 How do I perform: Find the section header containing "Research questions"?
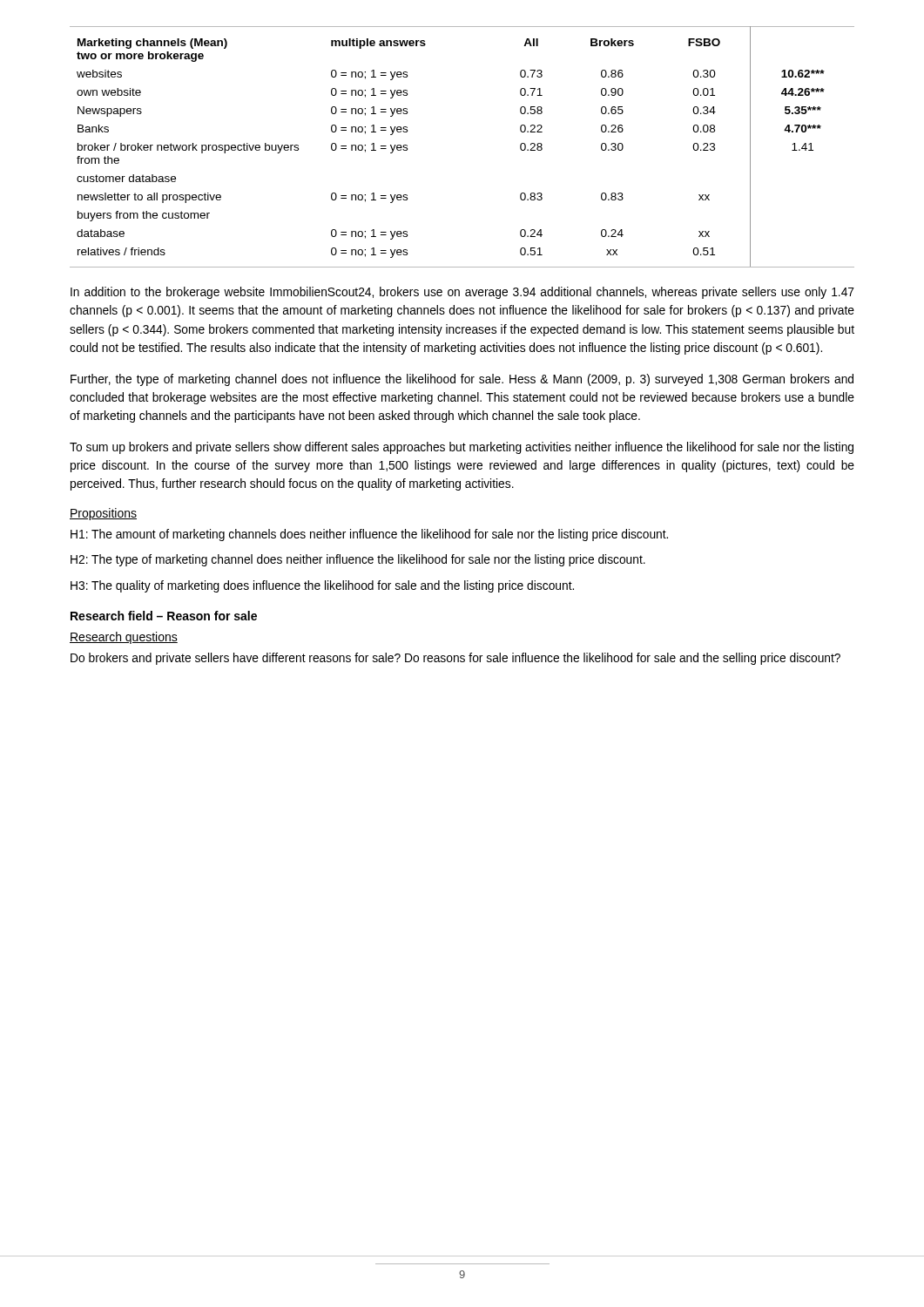pyautogui.click(x=124, y=637)
